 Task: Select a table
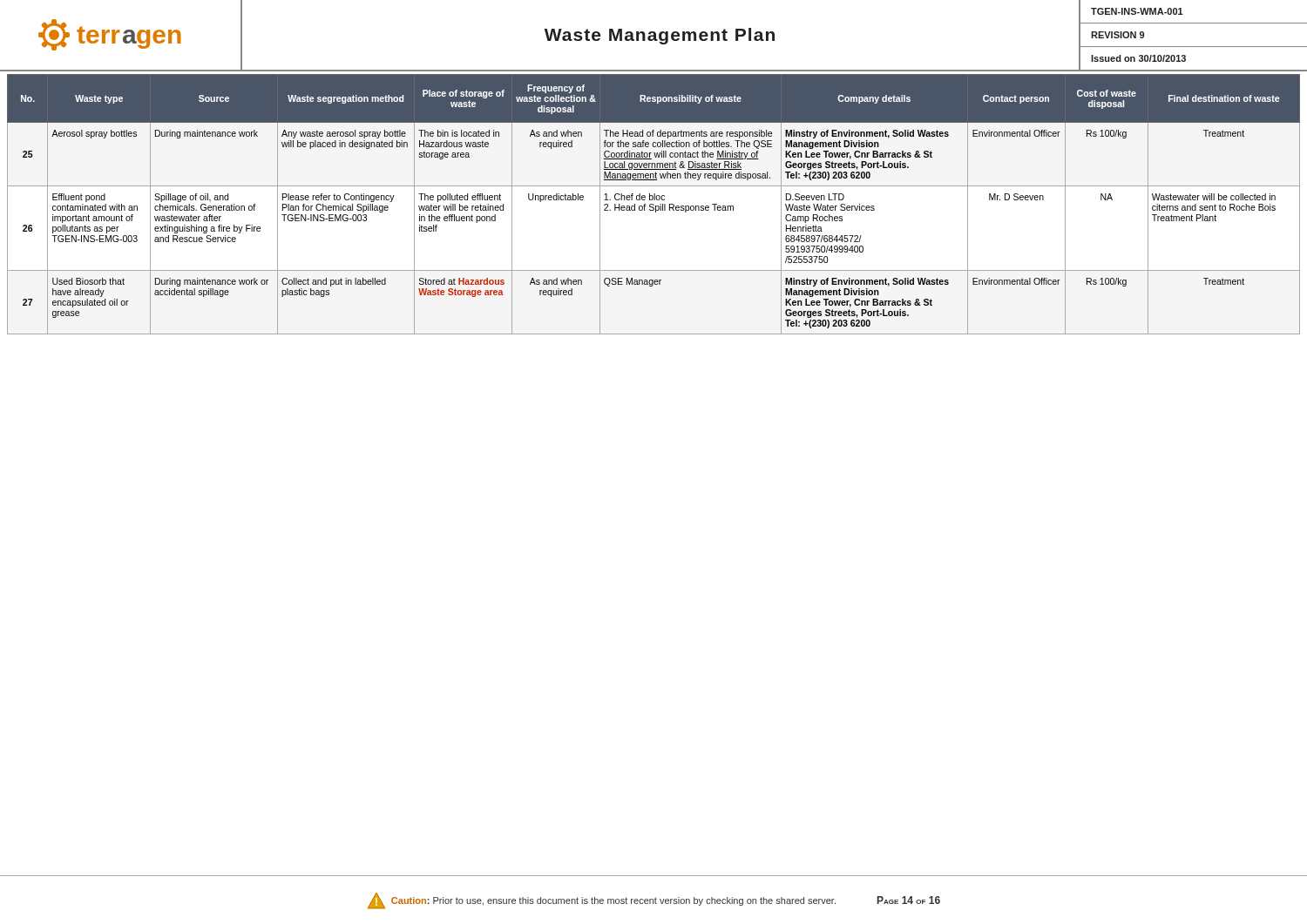click(x=654, y=474)
